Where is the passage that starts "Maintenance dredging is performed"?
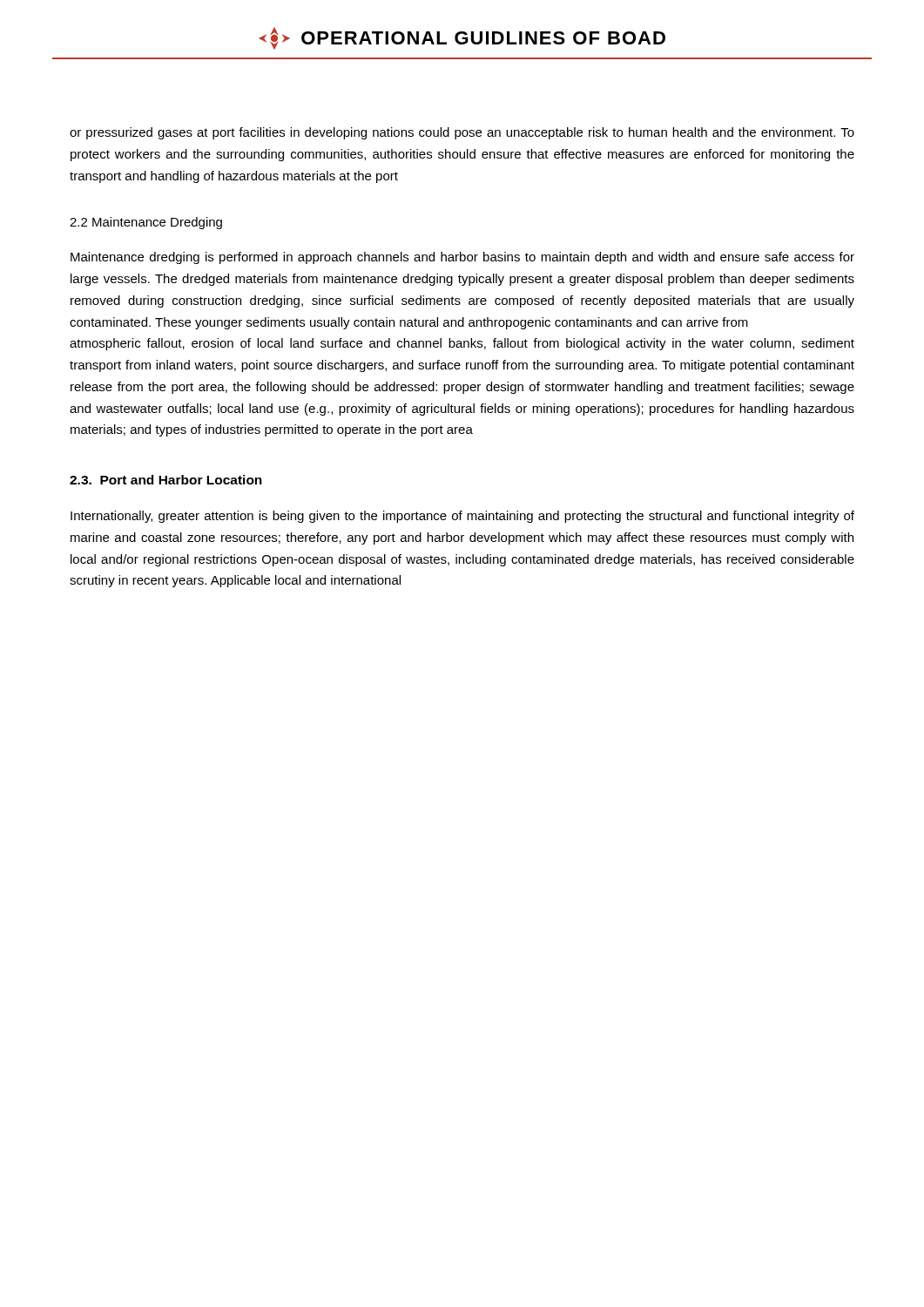Viewport: 924px width, 1307px height. tap(462, 343)
